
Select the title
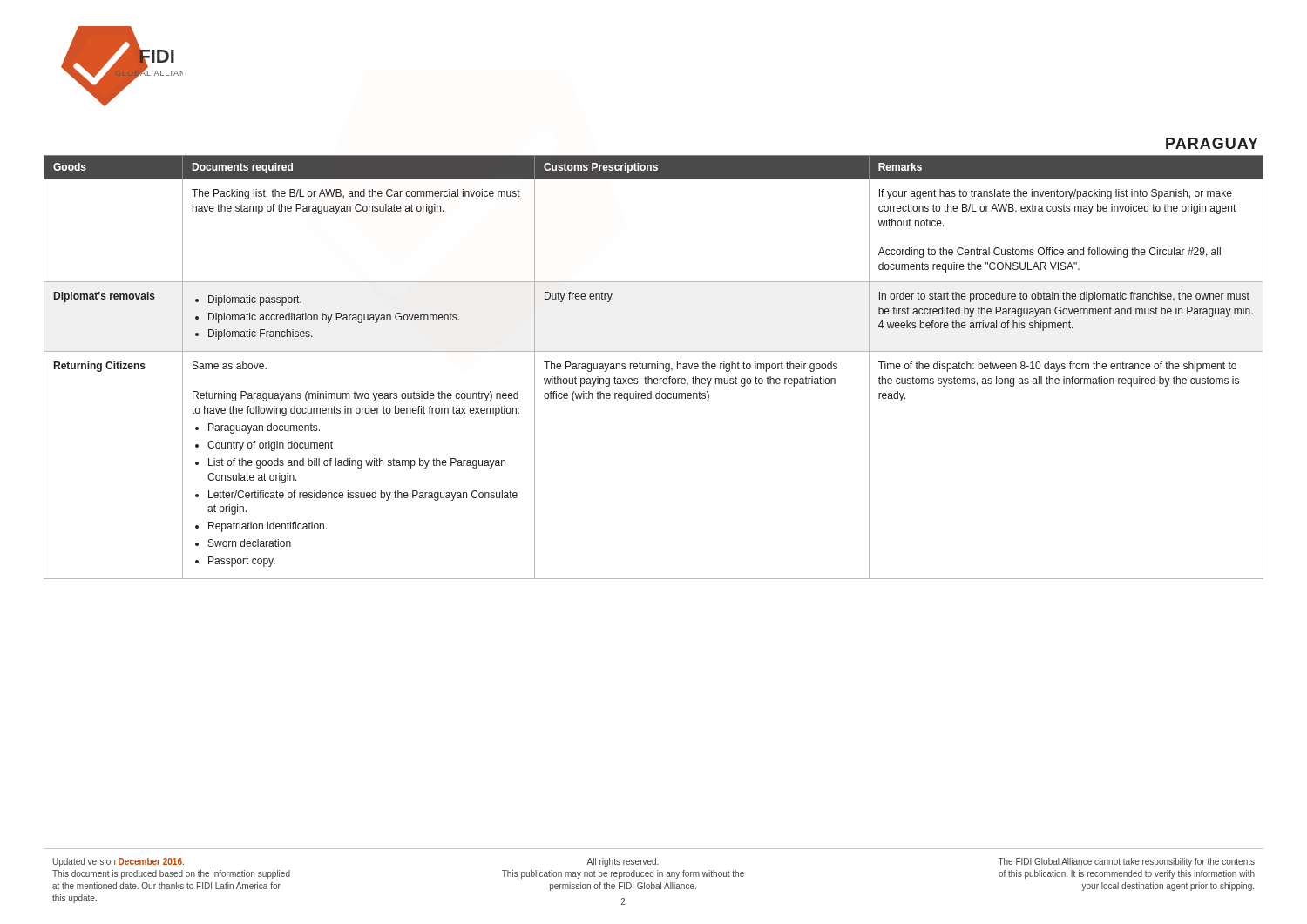(1212, 144)
